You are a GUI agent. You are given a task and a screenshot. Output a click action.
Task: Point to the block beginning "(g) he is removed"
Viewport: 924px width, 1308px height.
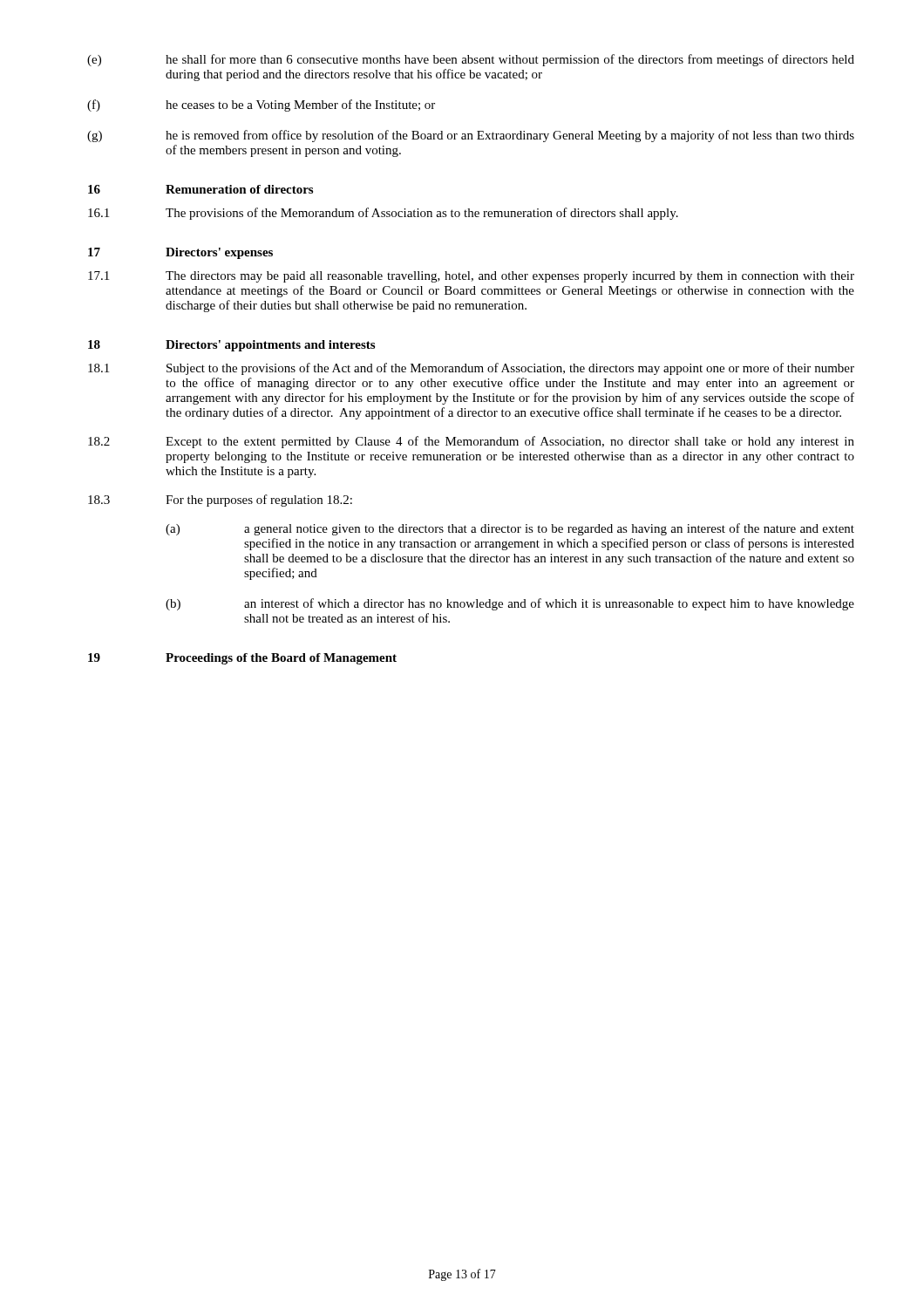471,143
